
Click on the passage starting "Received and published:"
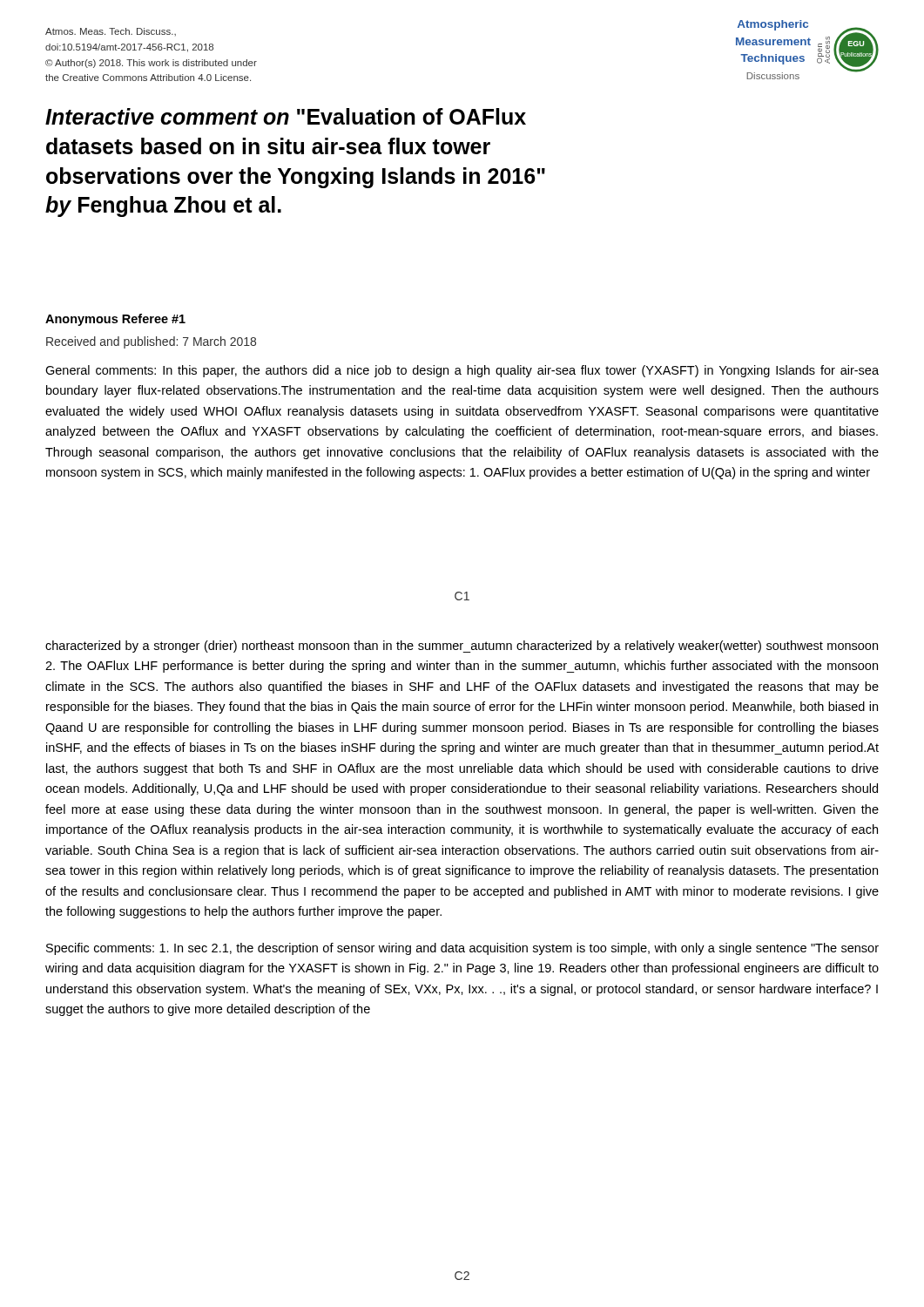(x=151, y=342)
